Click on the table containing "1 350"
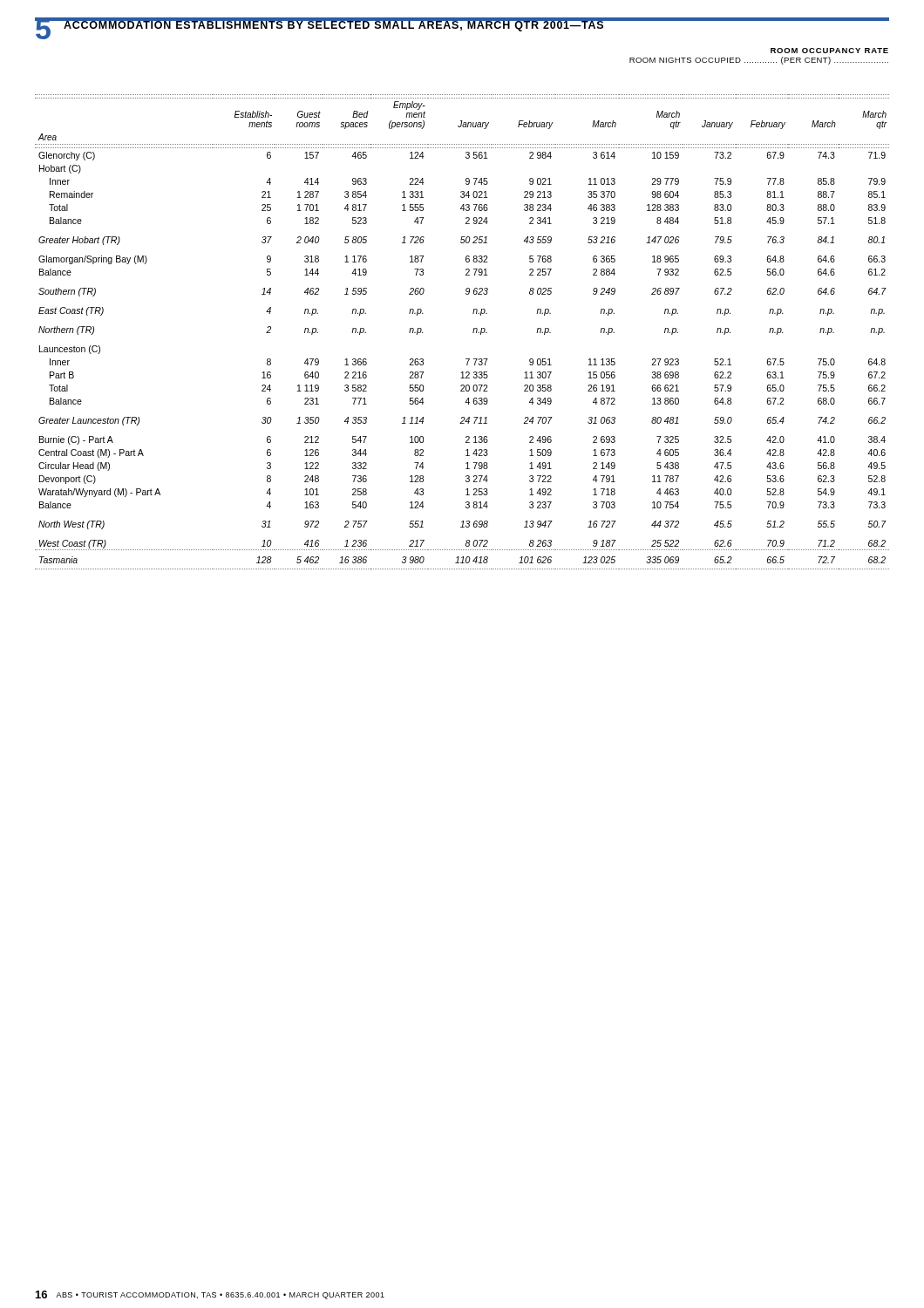Screen dimensions: 1308x924 coord(462,332)
